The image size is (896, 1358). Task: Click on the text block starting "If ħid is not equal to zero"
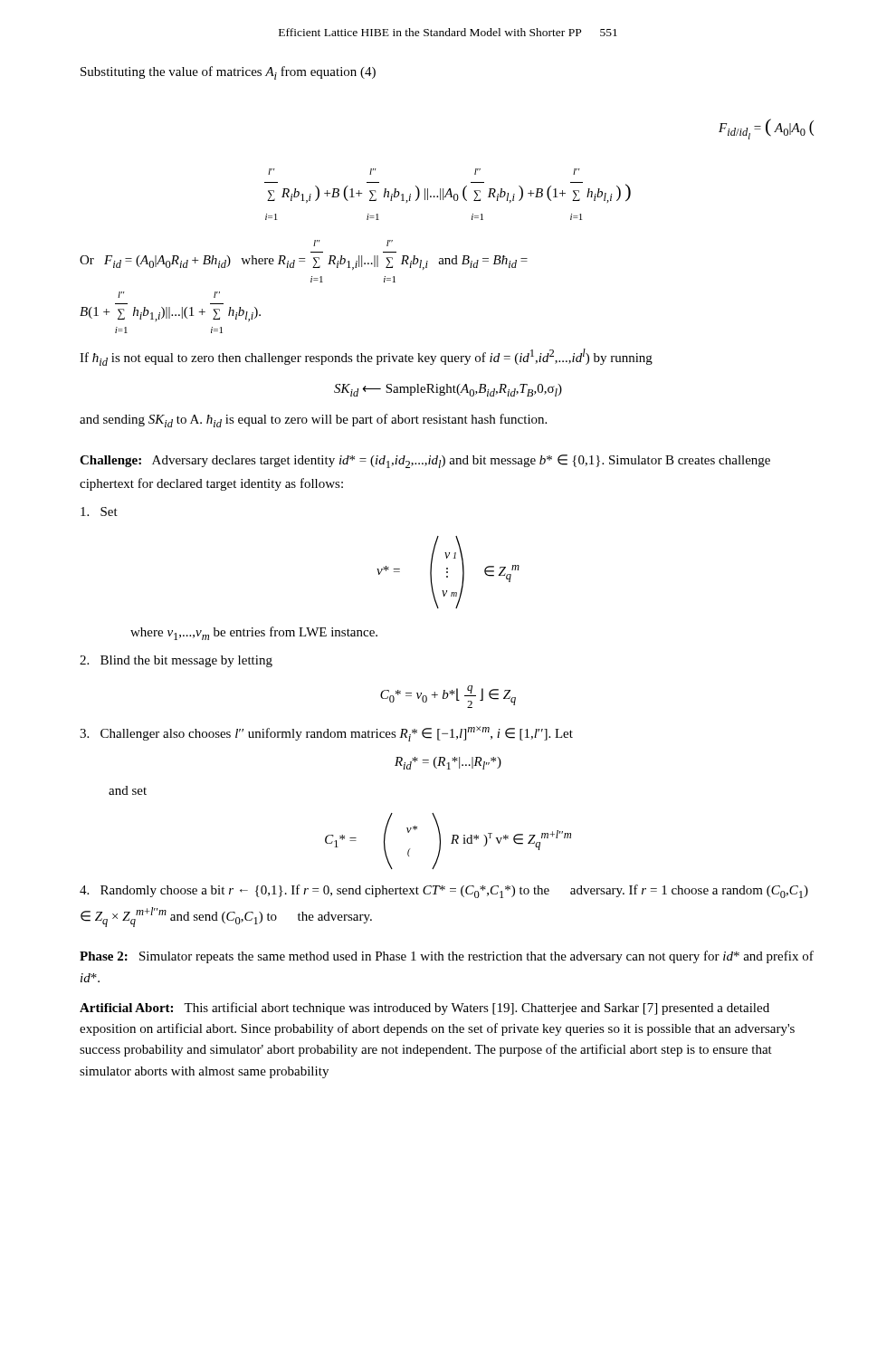coord(366,357)
